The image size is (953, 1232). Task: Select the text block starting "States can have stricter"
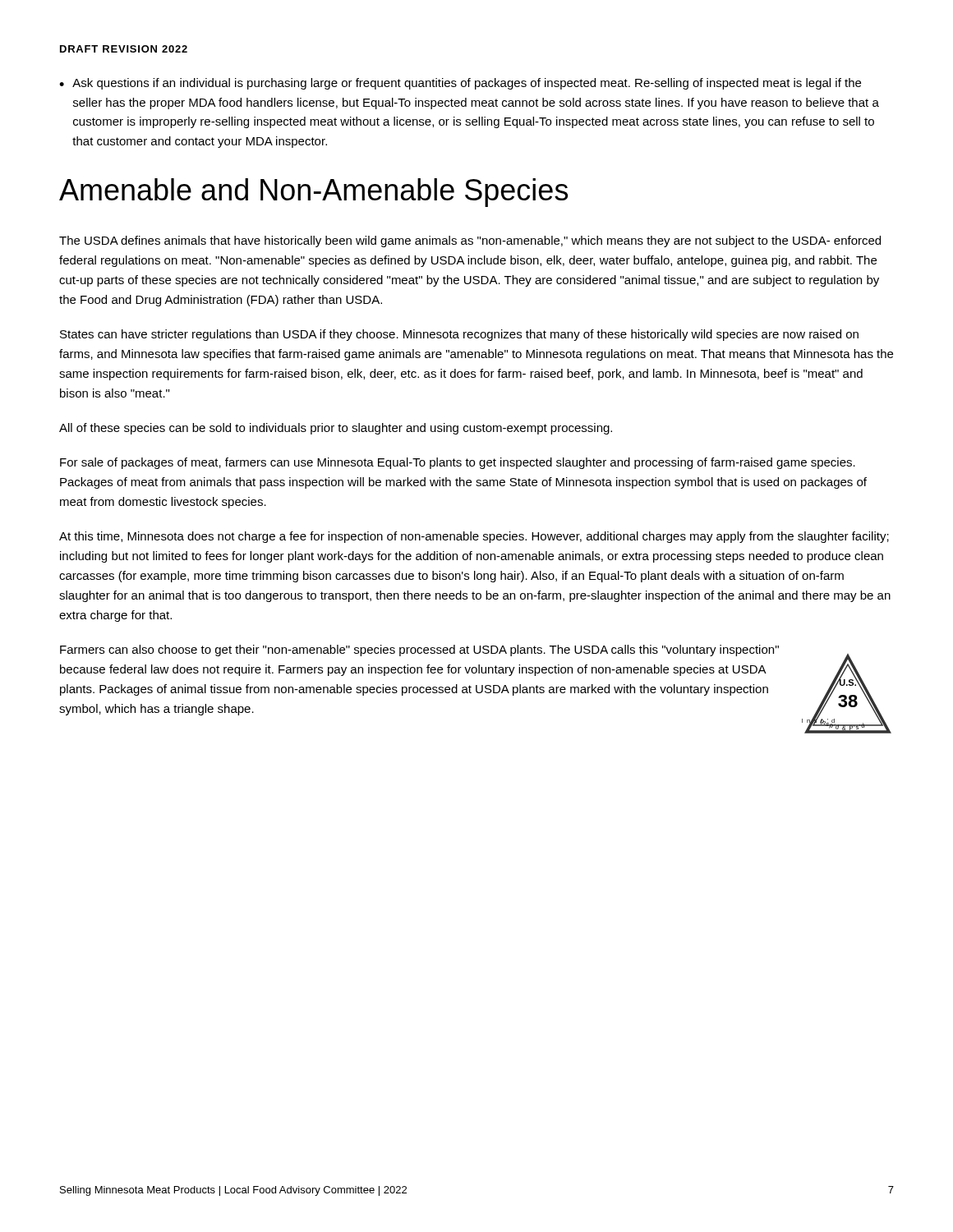476,363
